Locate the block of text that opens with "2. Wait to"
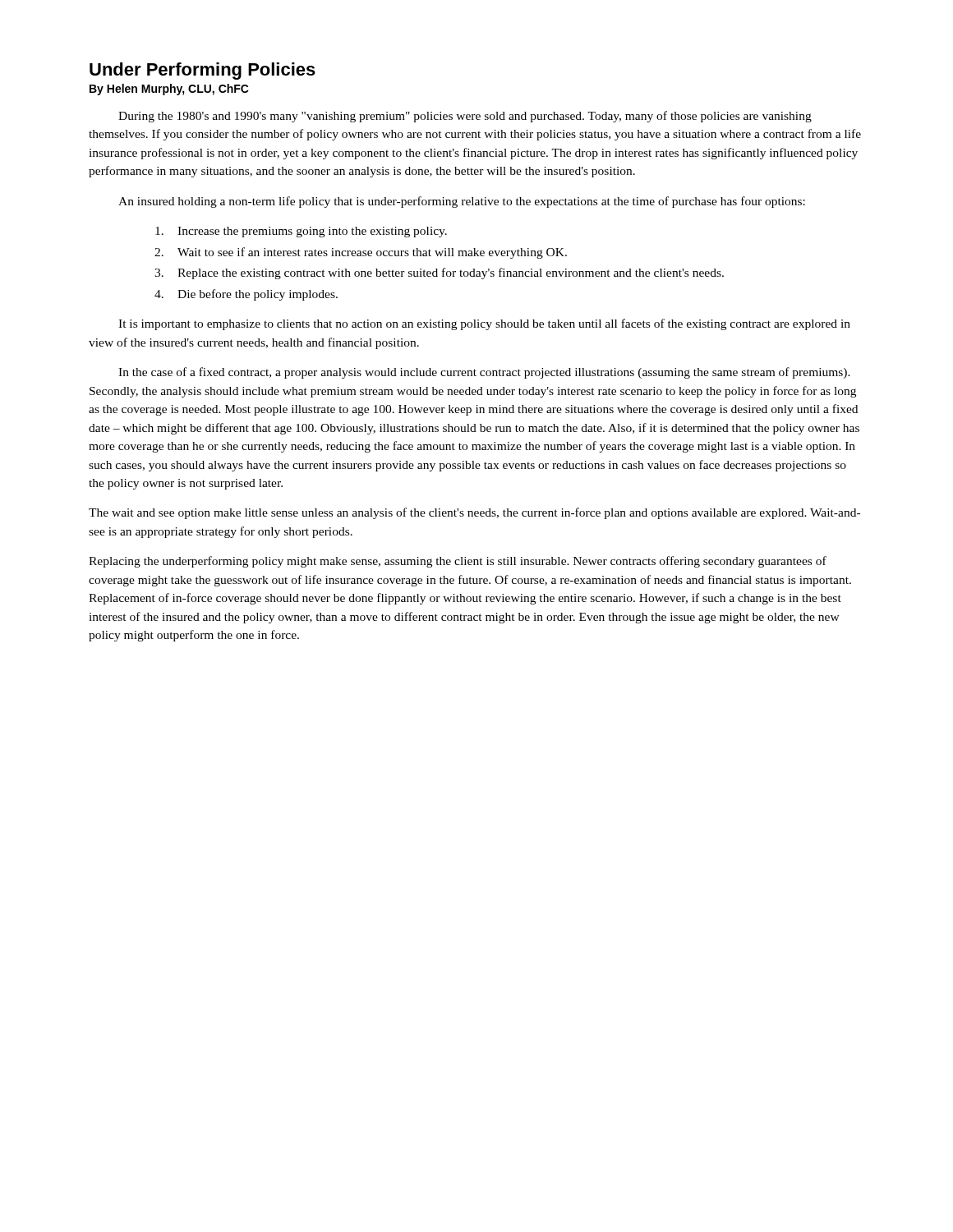Screen dimensions: 1232x953 click(361, 252)
